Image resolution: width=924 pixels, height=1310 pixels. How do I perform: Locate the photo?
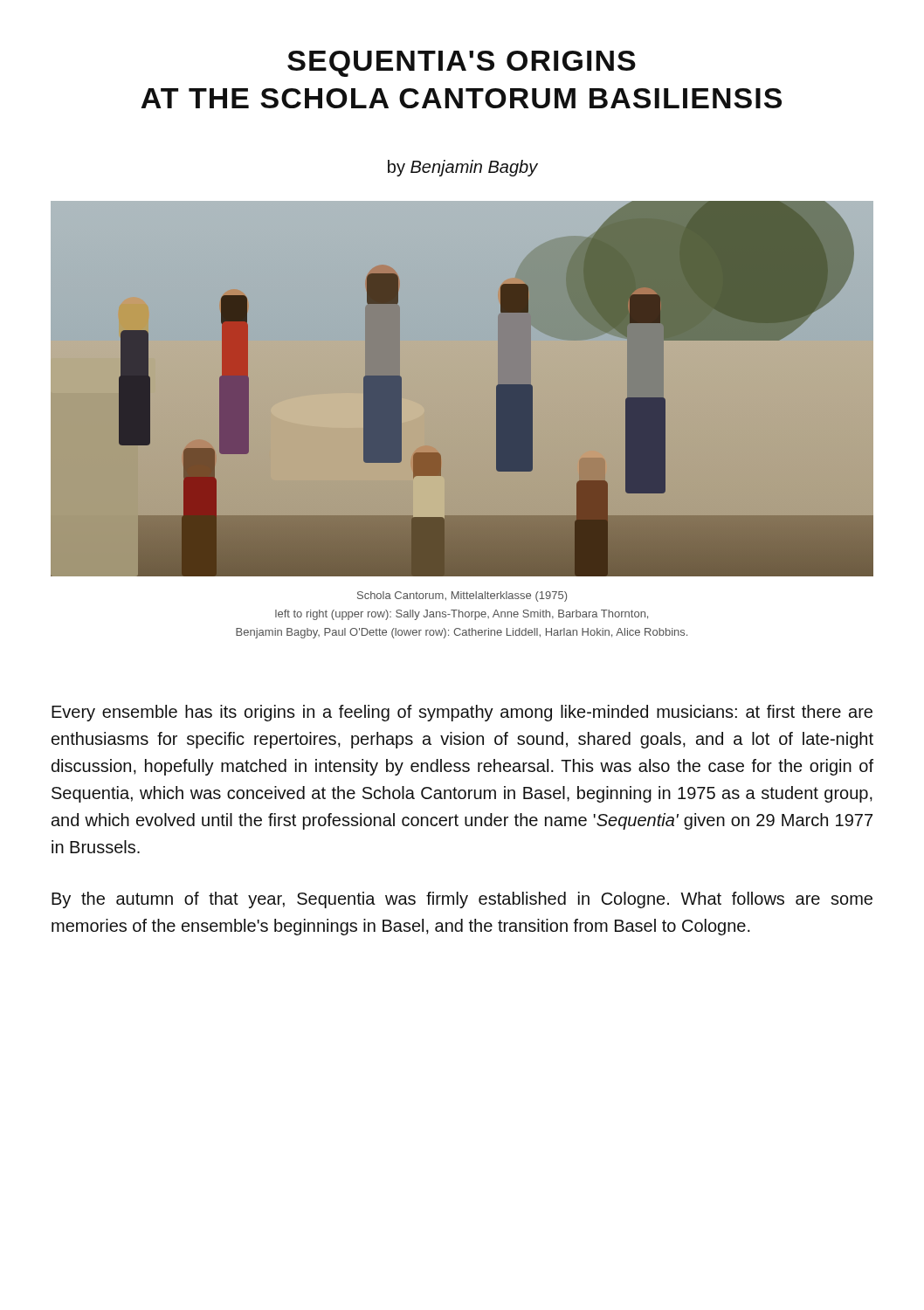[462, 389]
